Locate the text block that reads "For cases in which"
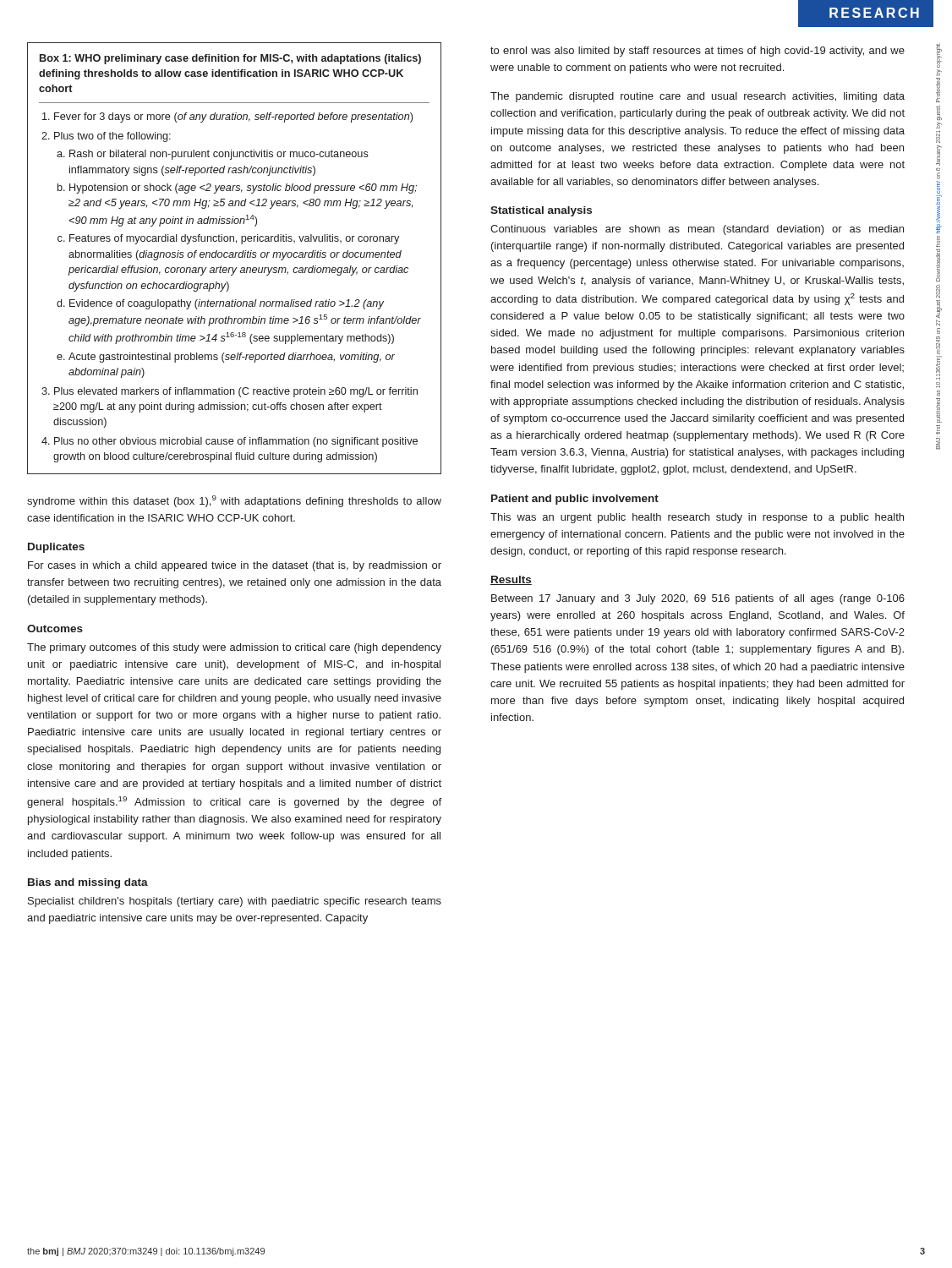Viewport: 952px width, 1268px height. coord(234,582)
